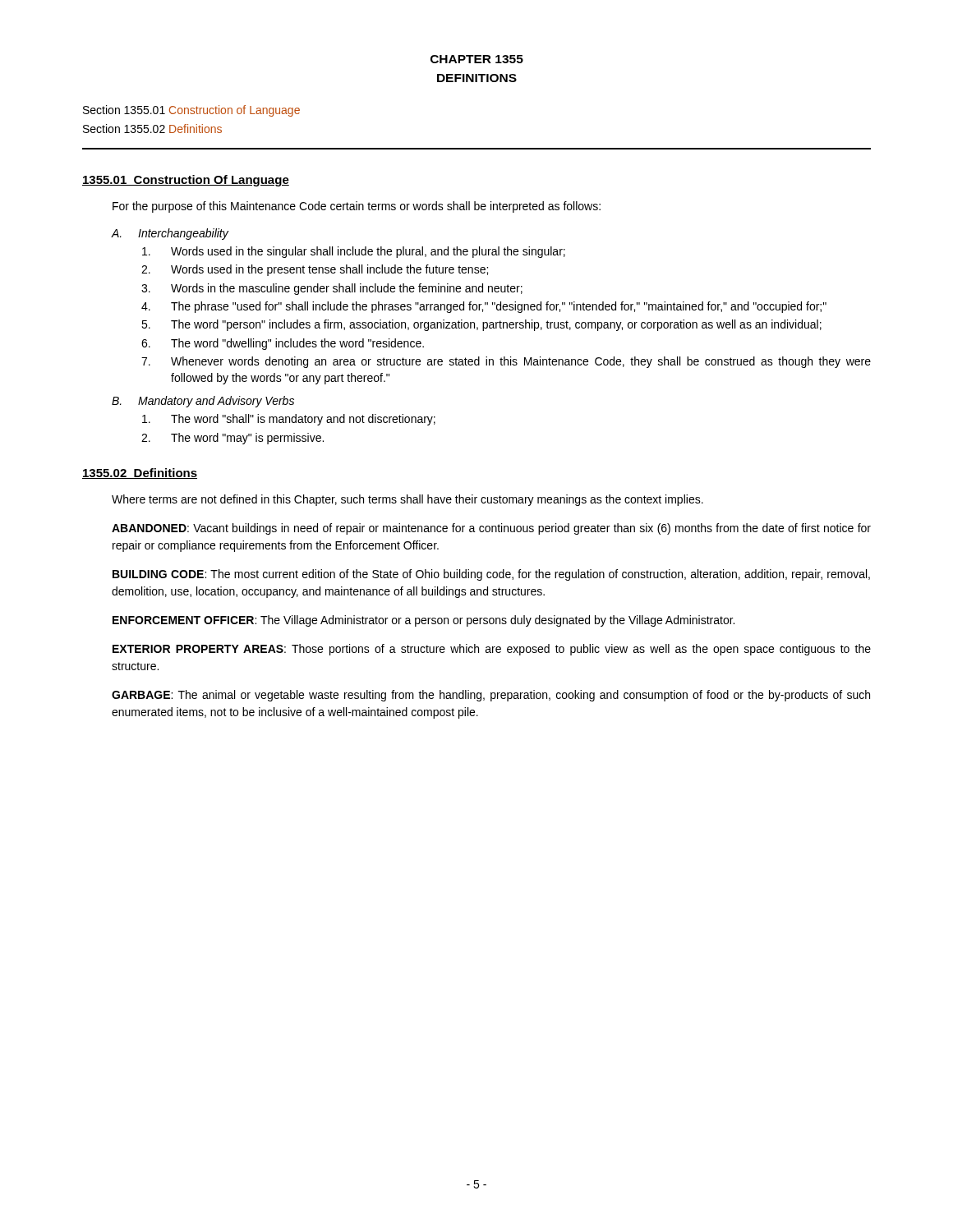Find the text block starting "The word "shall" is mandatory"

pos(289,419)
